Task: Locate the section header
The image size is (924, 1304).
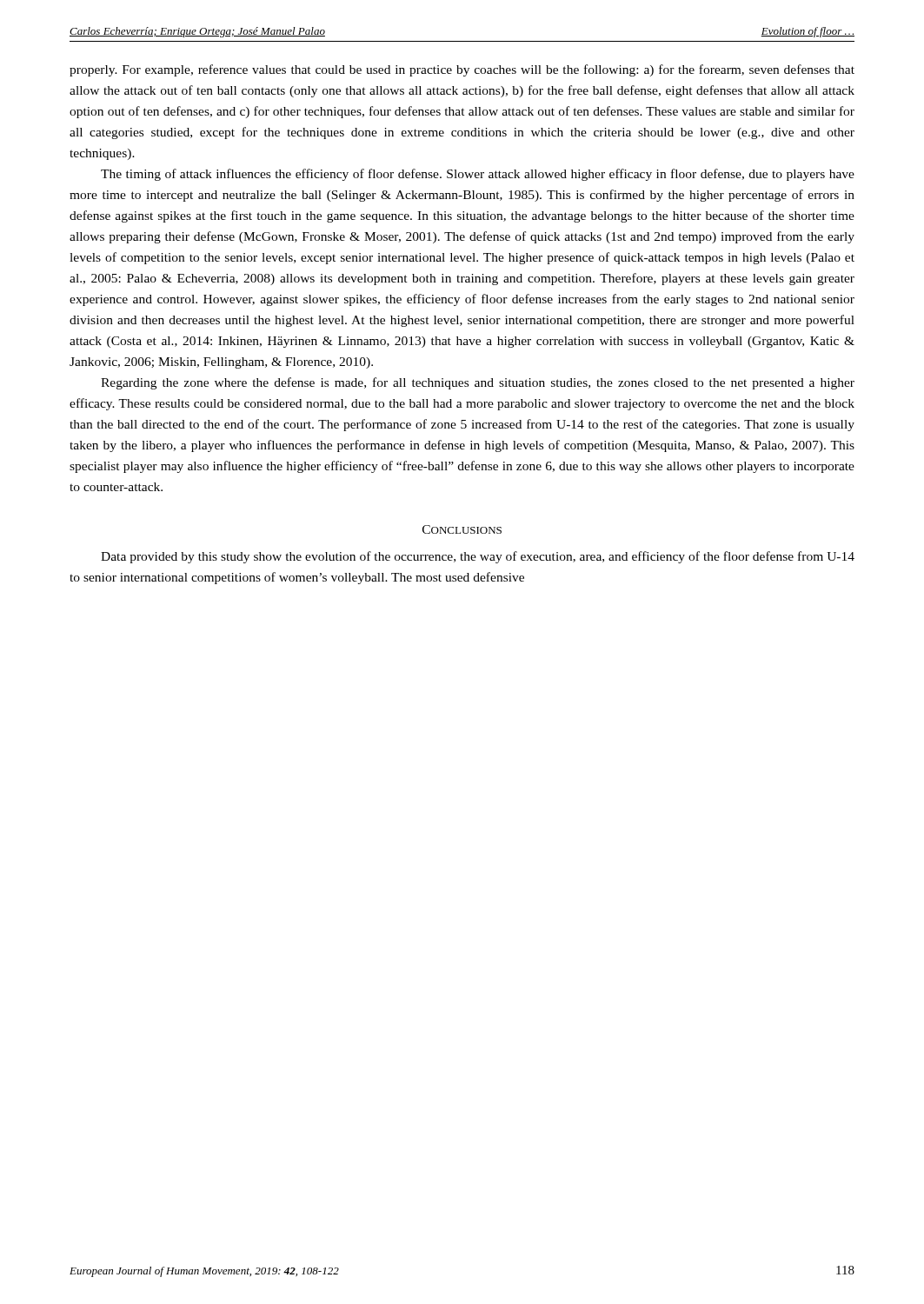Action: [x=462, y=529]
